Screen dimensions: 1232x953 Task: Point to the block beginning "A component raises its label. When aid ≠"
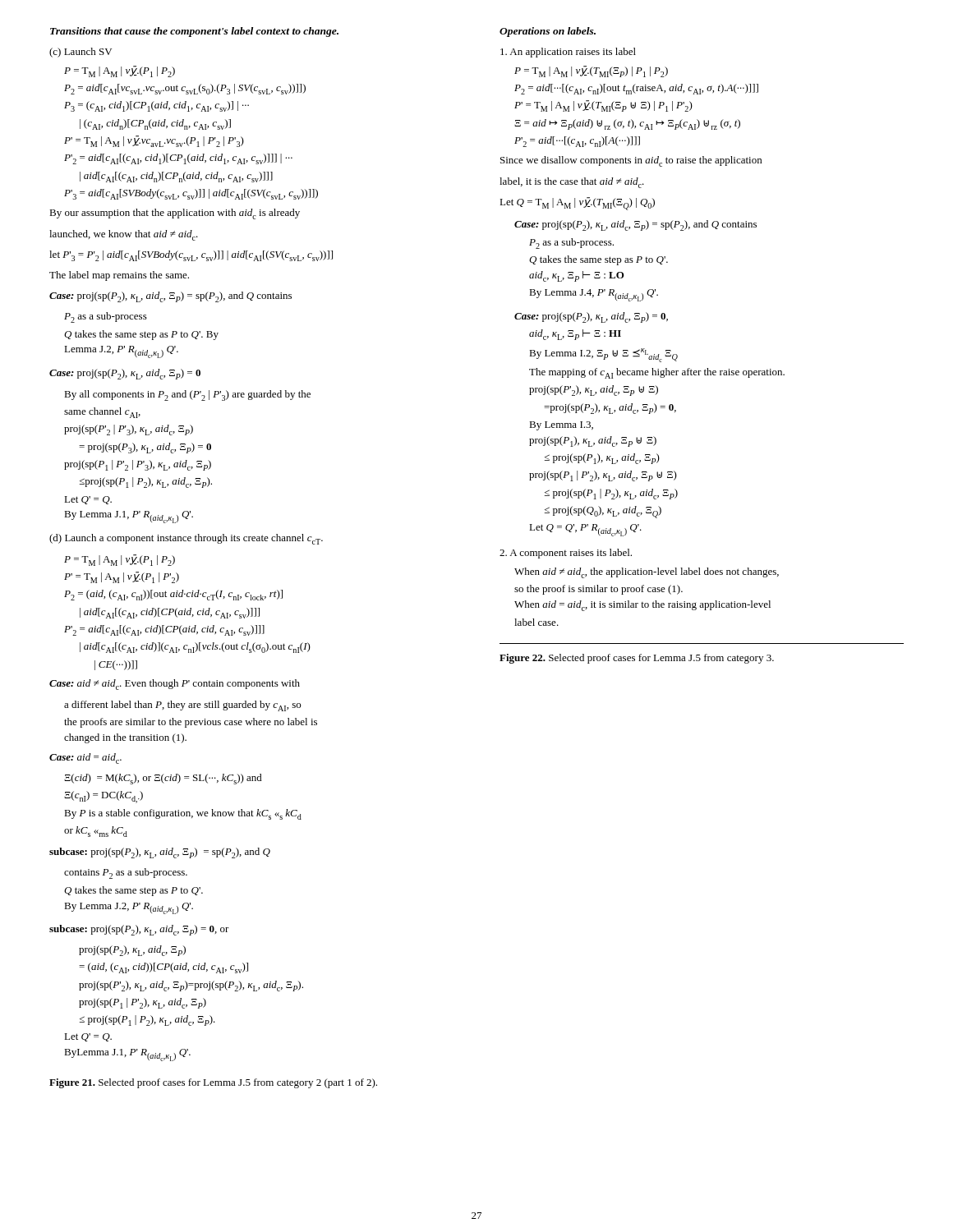click(566, 554)
